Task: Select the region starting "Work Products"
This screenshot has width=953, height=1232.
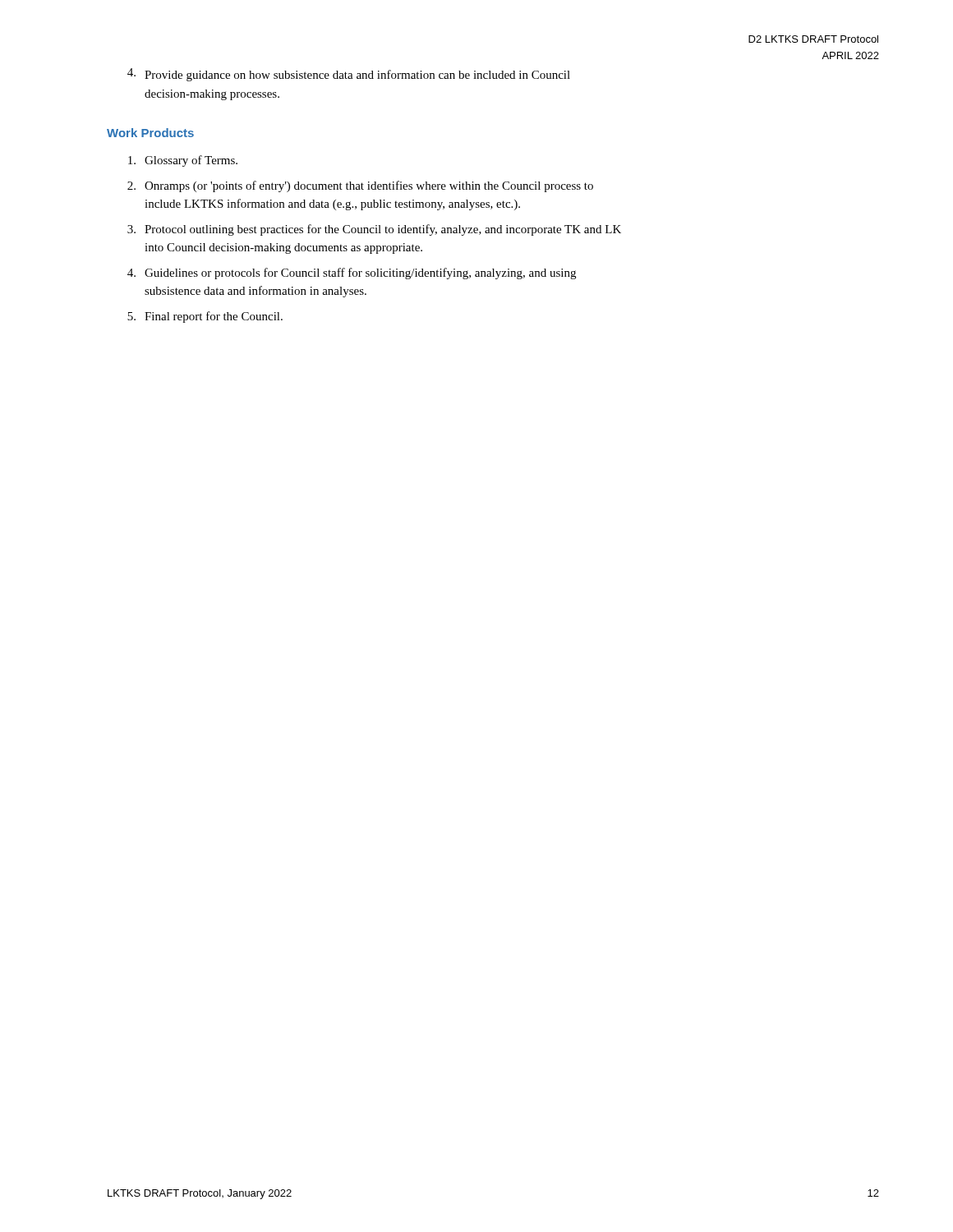Action: pyautogui.click(x=151, y=133)
